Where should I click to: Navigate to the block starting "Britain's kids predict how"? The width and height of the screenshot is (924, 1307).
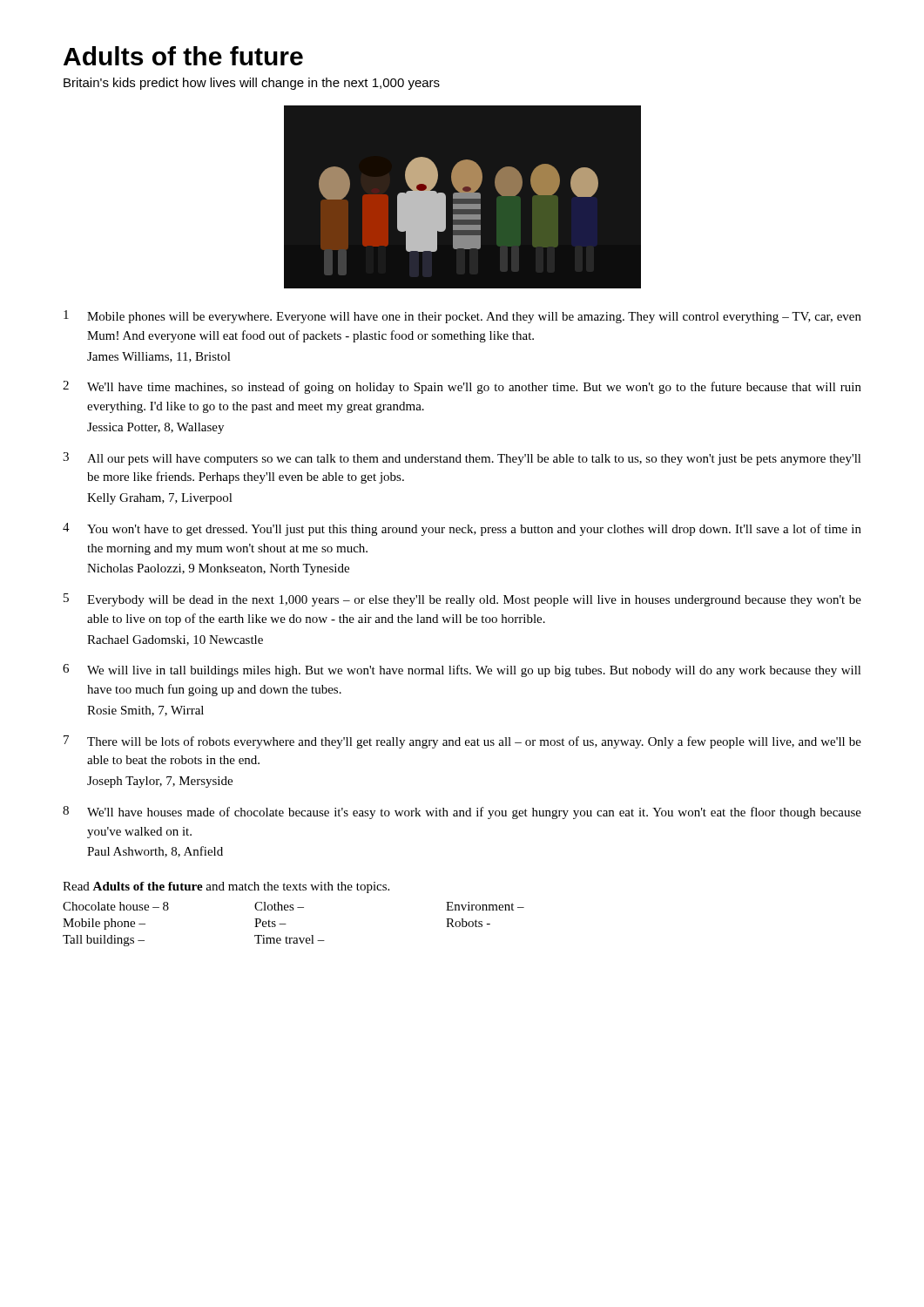251,82
